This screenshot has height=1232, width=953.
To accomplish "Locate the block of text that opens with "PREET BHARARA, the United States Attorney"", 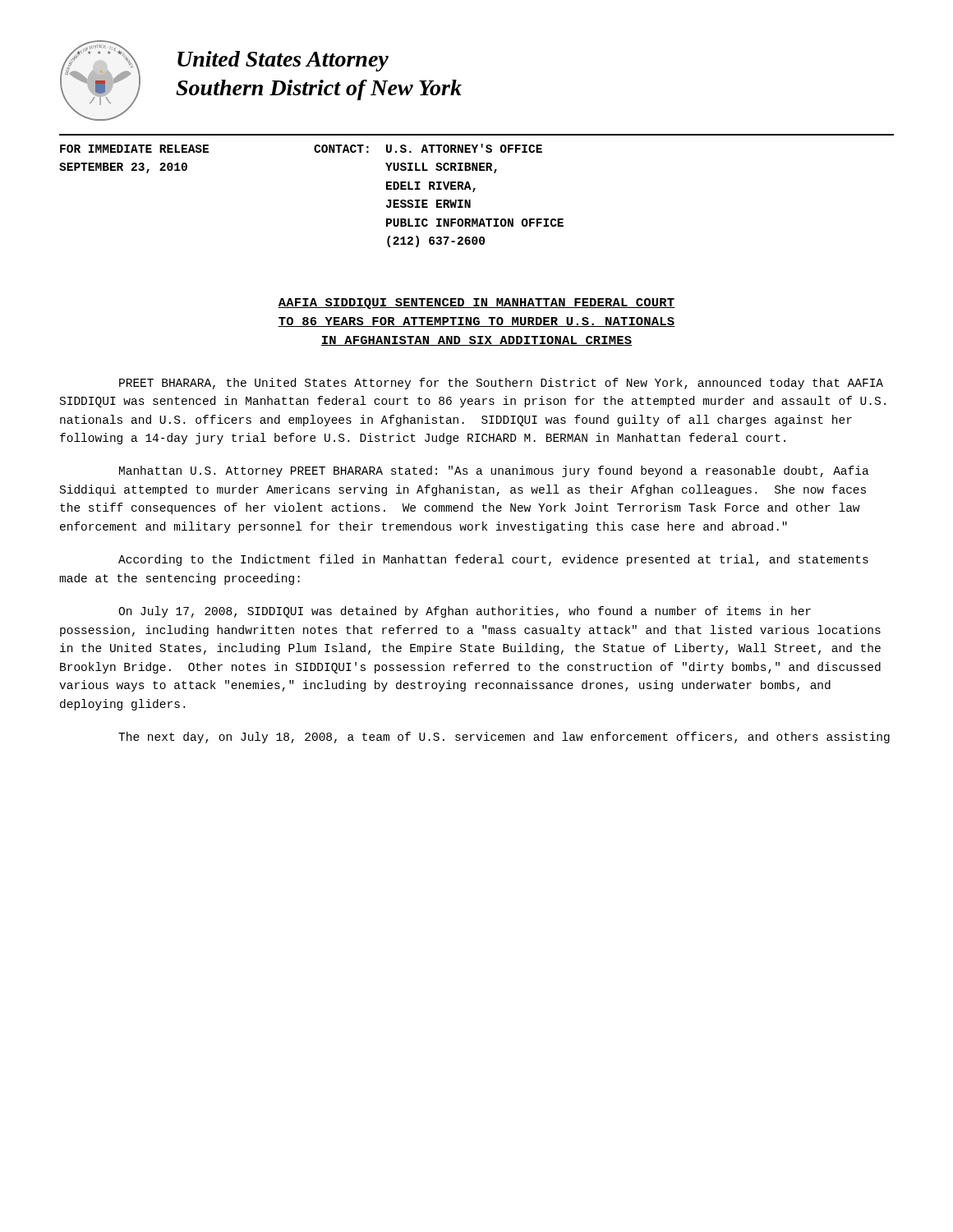I will pos(474,411).
